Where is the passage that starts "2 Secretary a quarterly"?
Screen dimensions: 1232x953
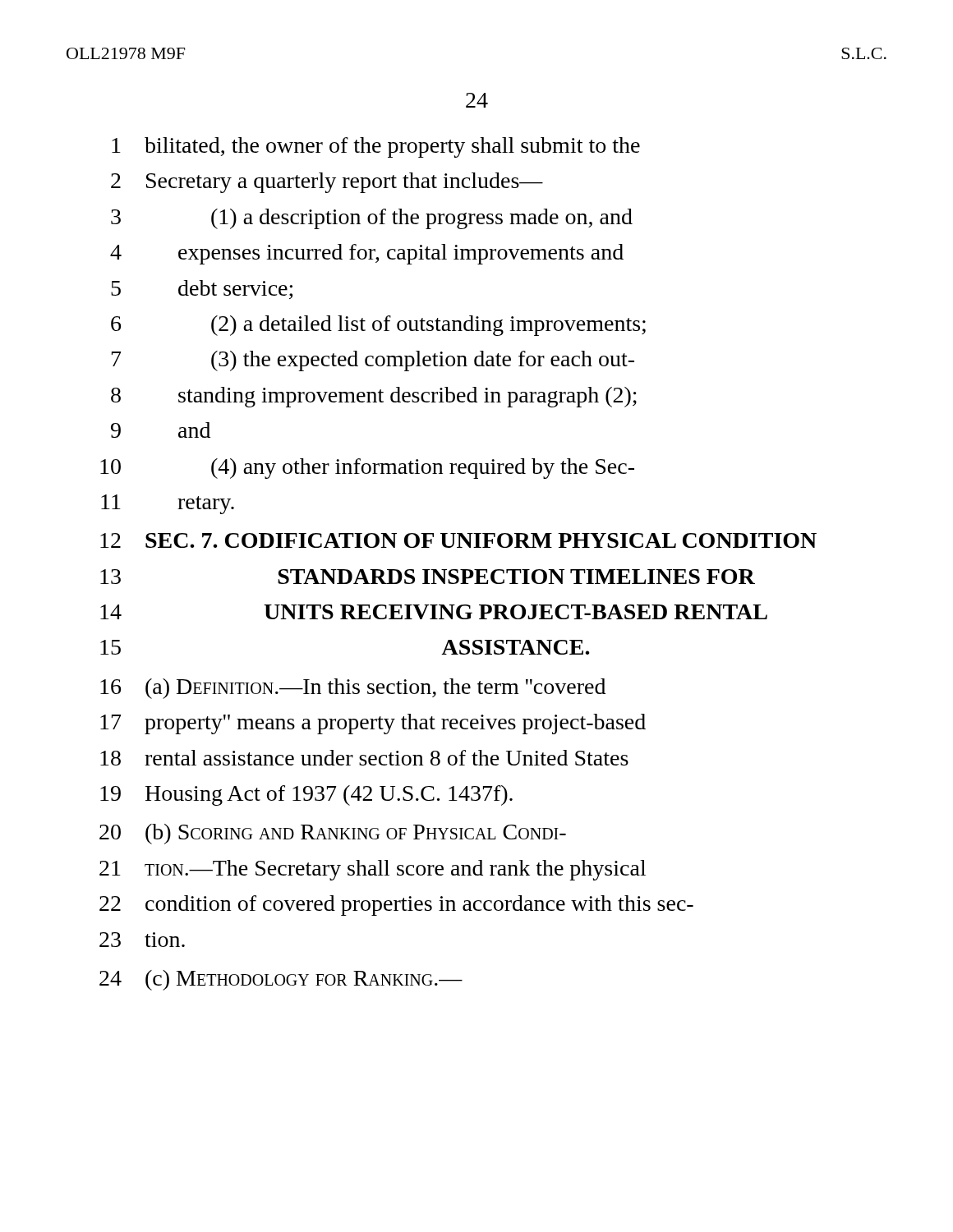click(476, 181)
